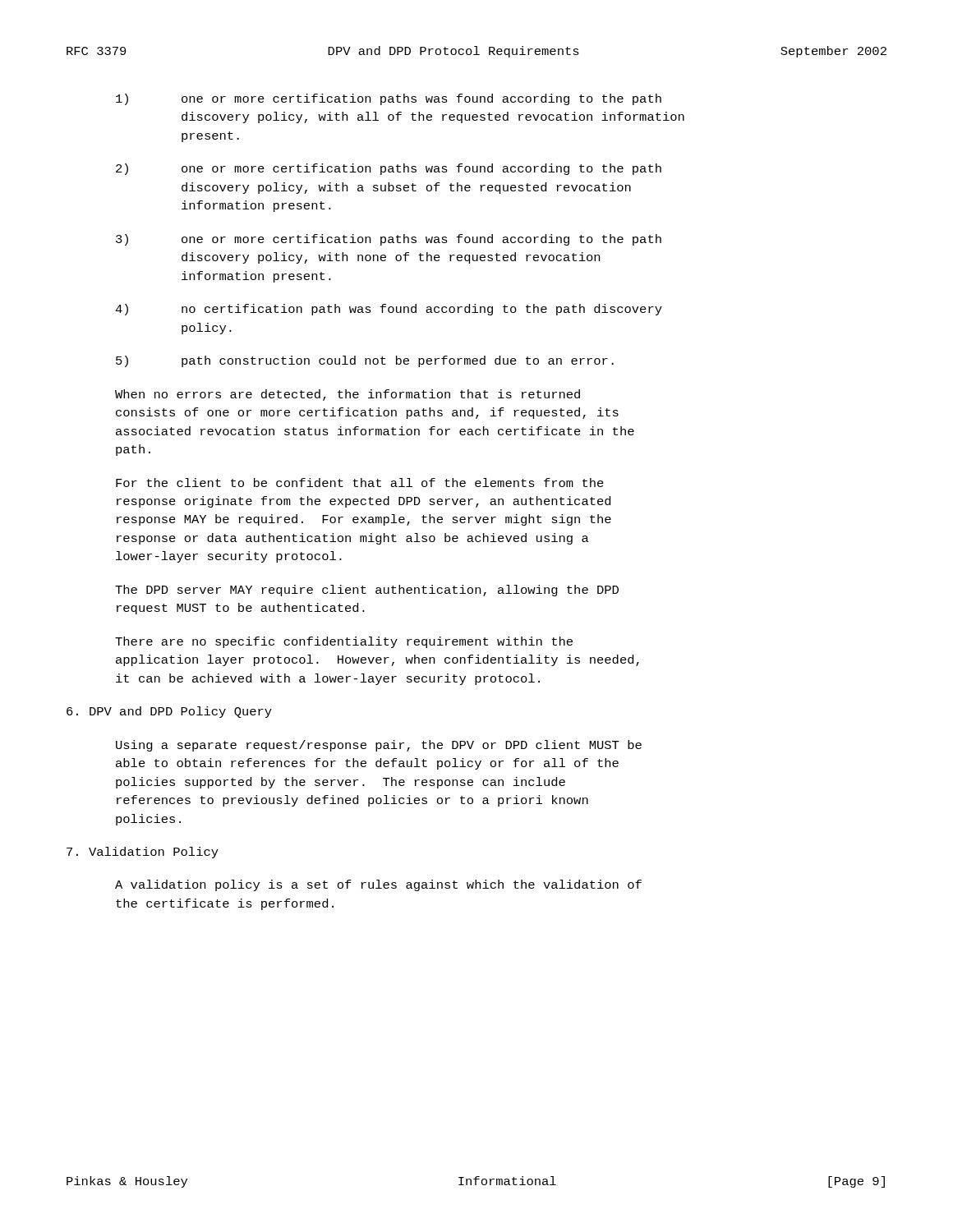The height and width of the screenshot is (1232, 953).
Task: Where is the passage that starts "2) one or more certification paths"?
Action: tap(476, 188)
